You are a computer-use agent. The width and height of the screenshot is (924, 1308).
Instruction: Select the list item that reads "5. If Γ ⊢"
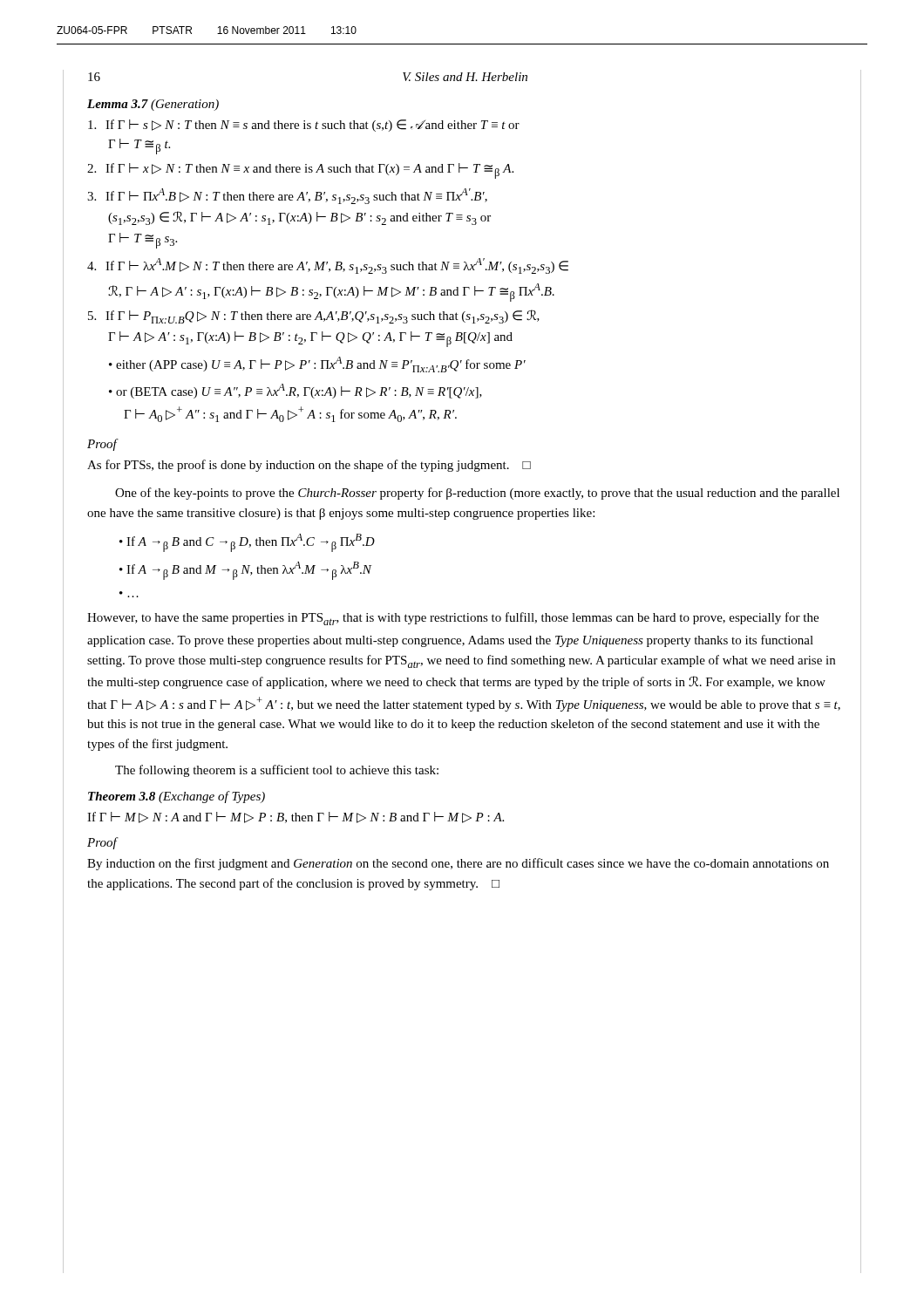[x=466, y=367]
